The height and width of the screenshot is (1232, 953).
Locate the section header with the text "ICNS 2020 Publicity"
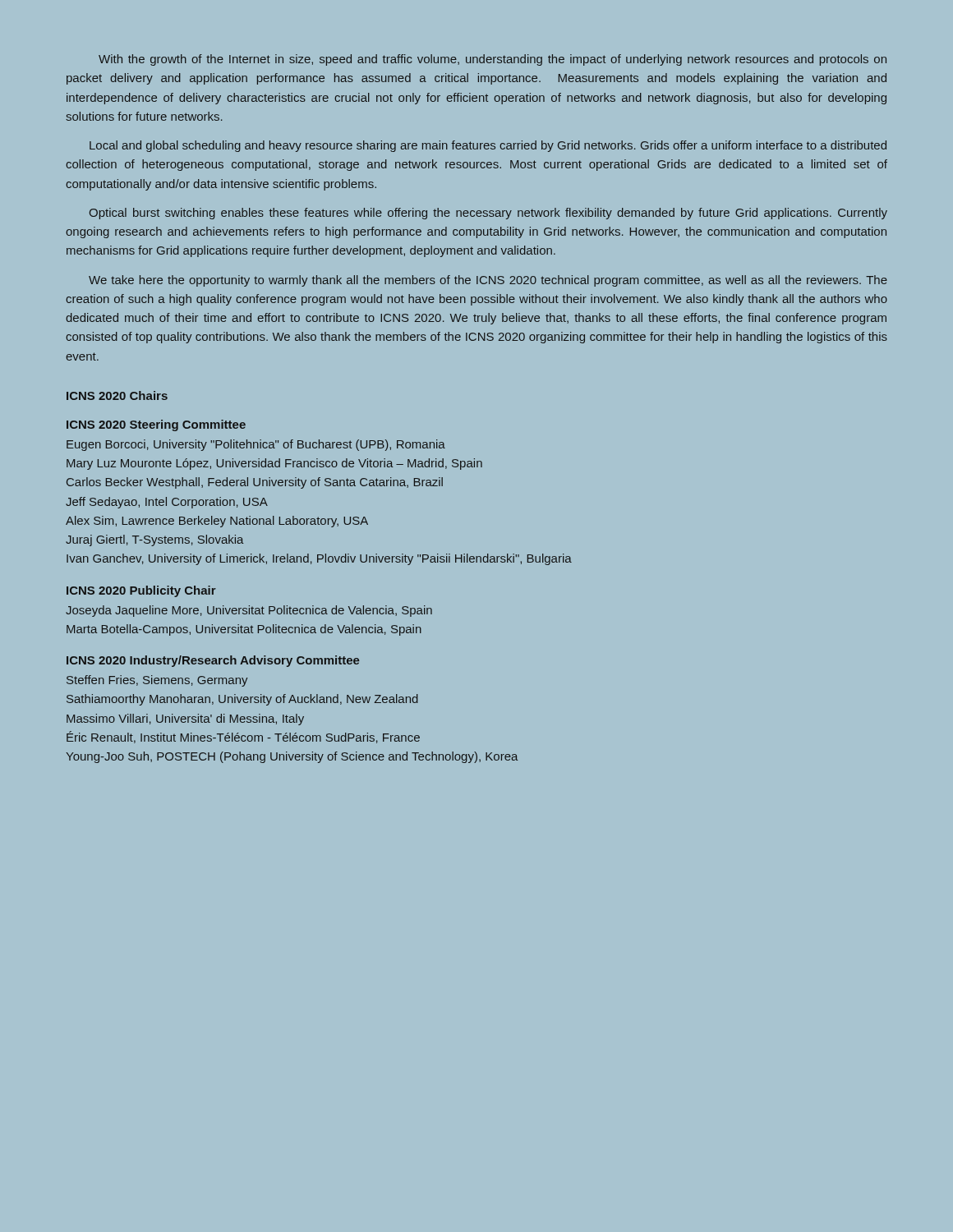141,590
